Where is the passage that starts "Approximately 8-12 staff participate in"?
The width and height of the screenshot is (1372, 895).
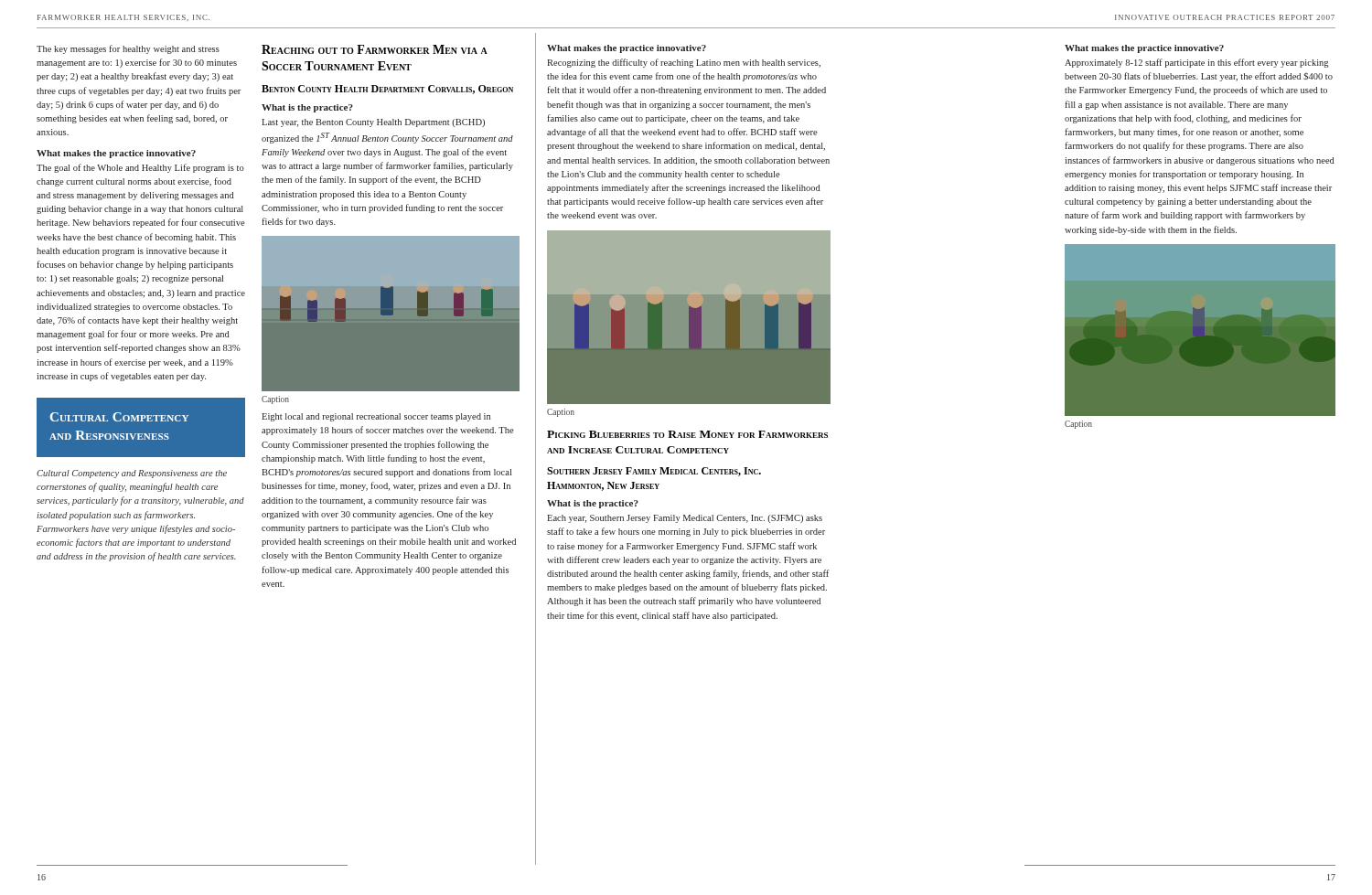click(x=1200, y=146)
